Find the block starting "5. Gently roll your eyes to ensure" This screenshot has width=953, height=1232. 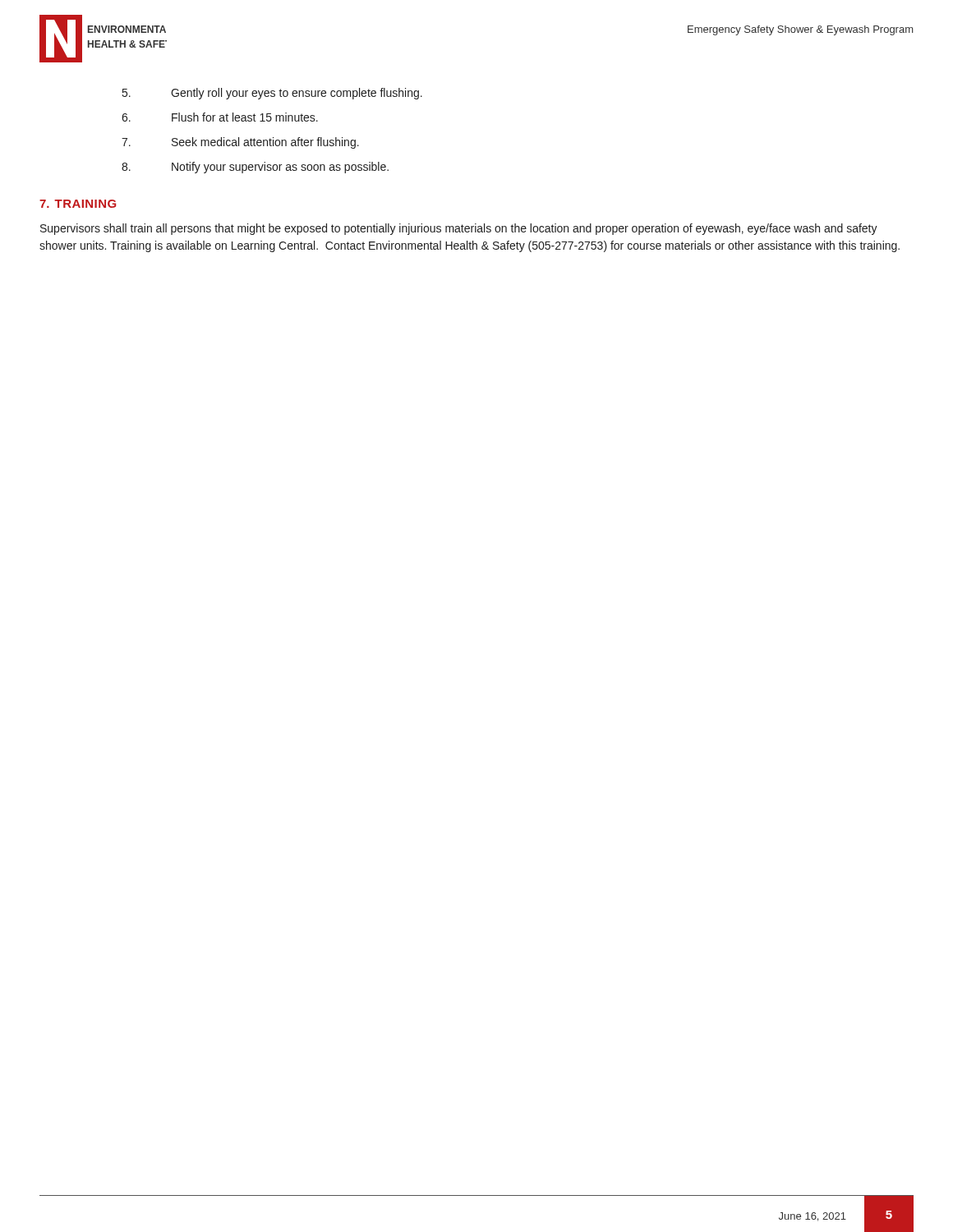[x=272, y=94]
